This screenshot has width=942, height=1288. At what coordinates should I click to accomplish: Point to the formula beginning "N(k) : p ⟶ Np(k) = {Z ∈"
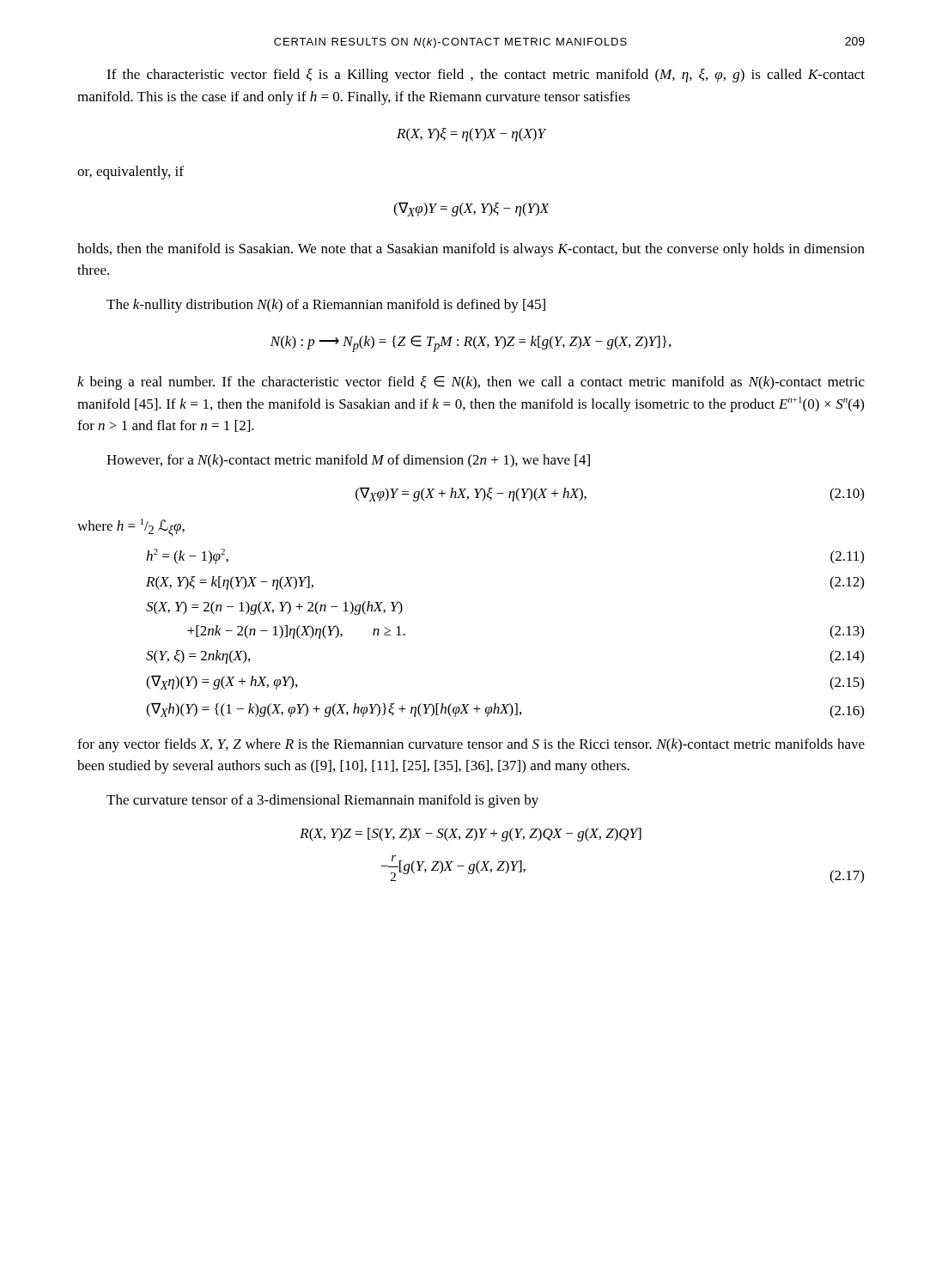471,343
